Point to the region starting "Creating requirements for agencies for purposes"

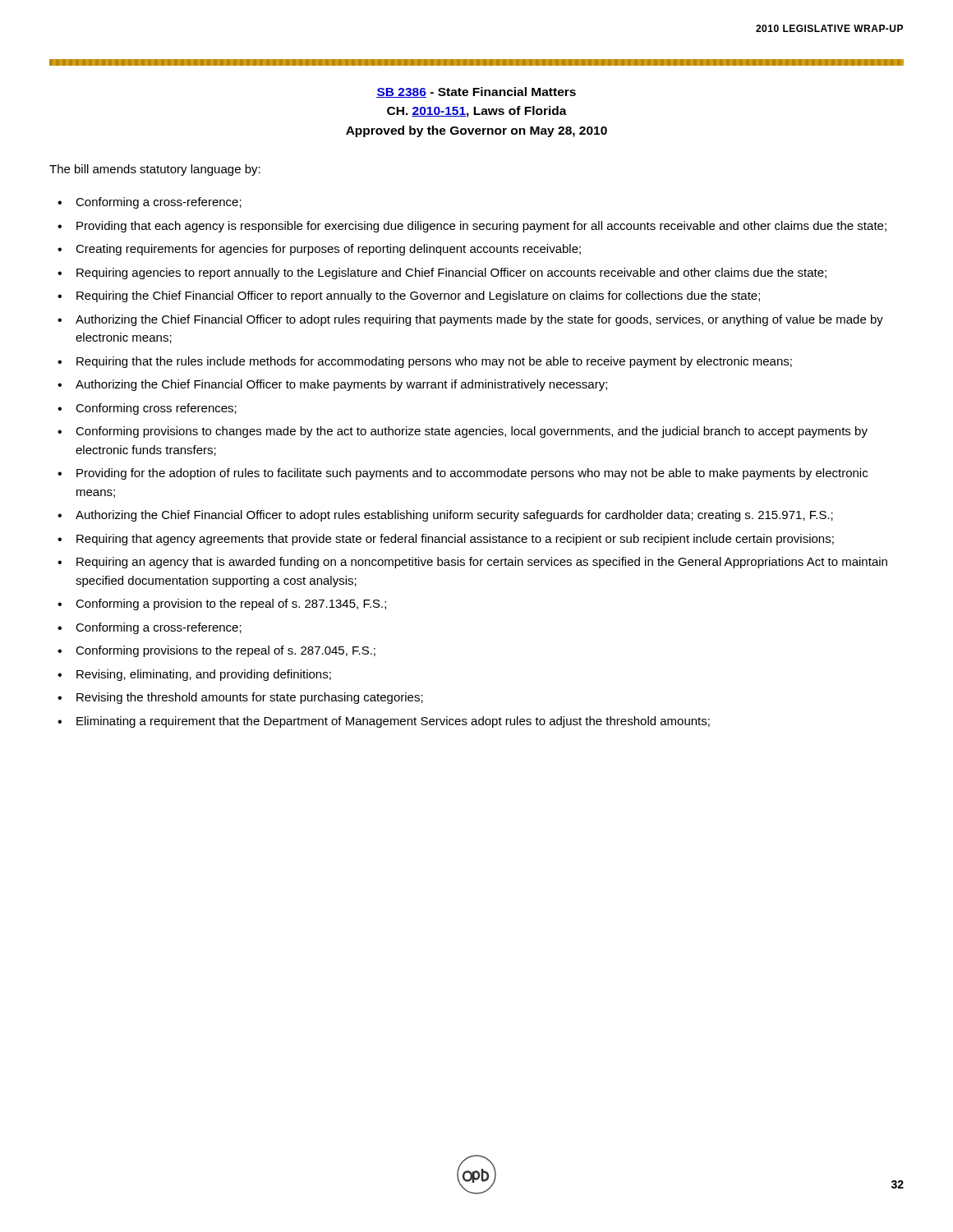tap(329, 248)
